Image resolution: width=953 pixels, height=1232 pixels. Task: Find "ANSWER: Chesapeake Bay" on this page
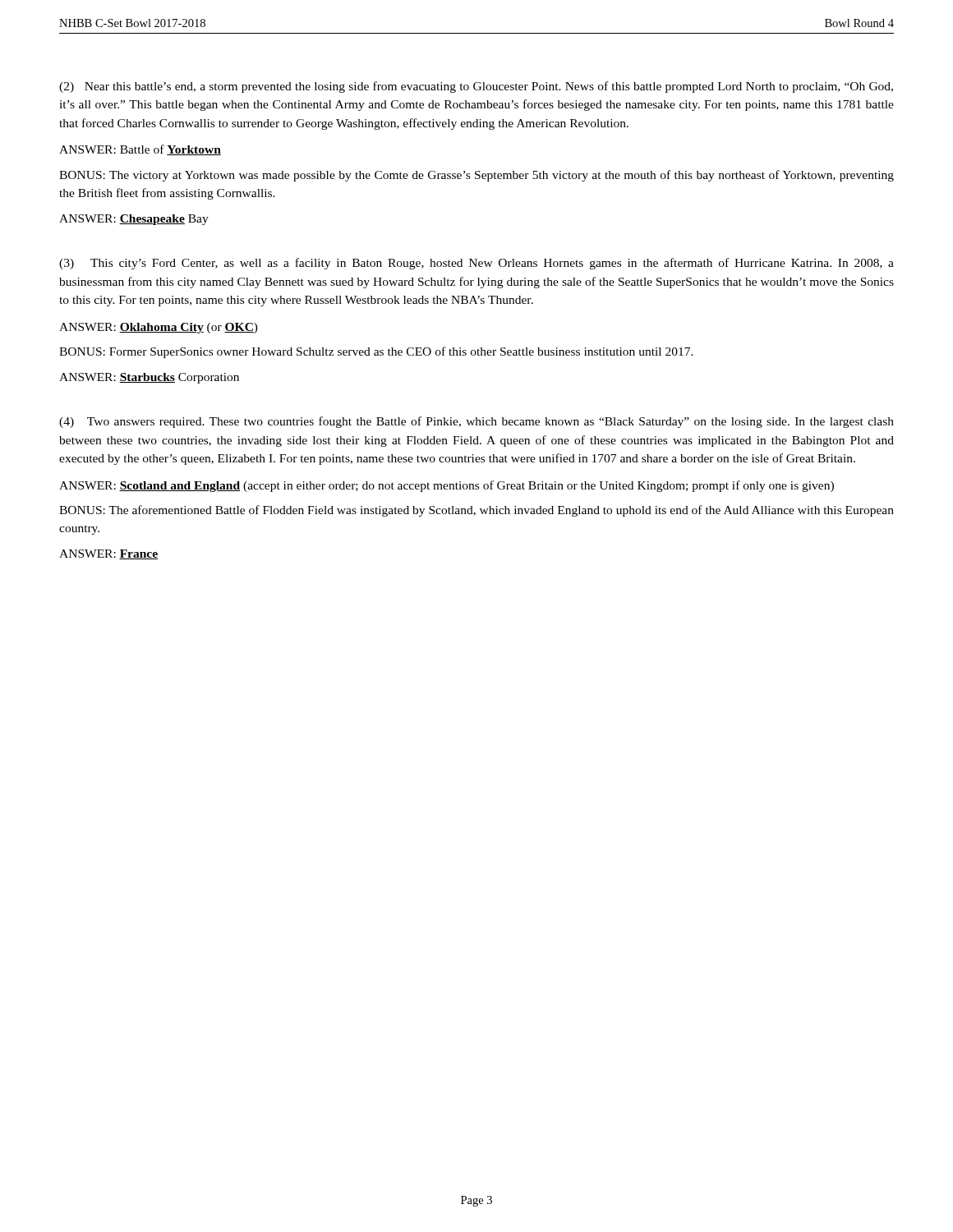(134, 218)
